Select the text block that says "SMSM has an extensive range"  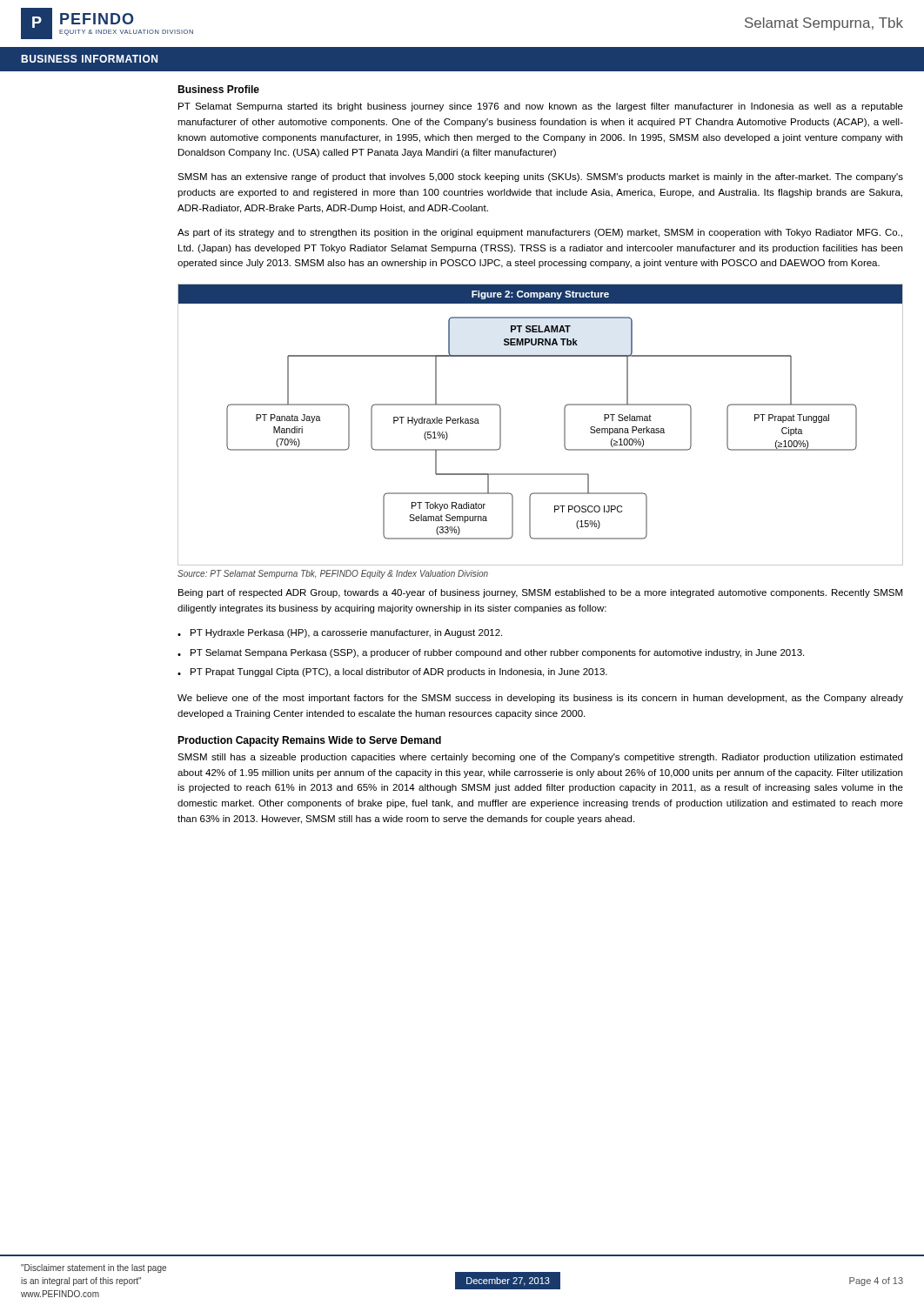540,192
